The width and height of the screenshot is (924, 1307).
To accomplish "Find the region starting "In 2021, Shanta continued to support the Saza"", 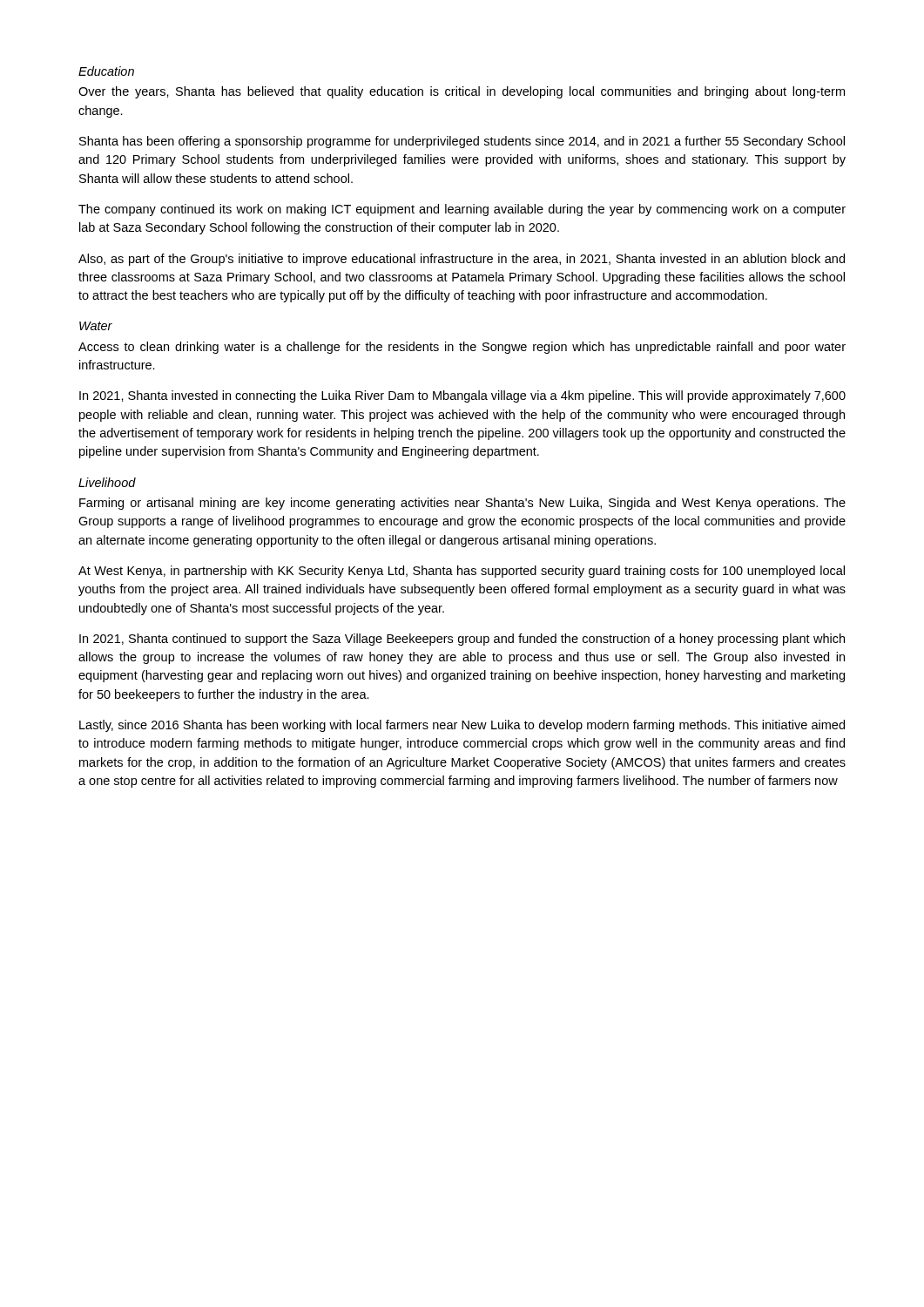I will (462, 666).
